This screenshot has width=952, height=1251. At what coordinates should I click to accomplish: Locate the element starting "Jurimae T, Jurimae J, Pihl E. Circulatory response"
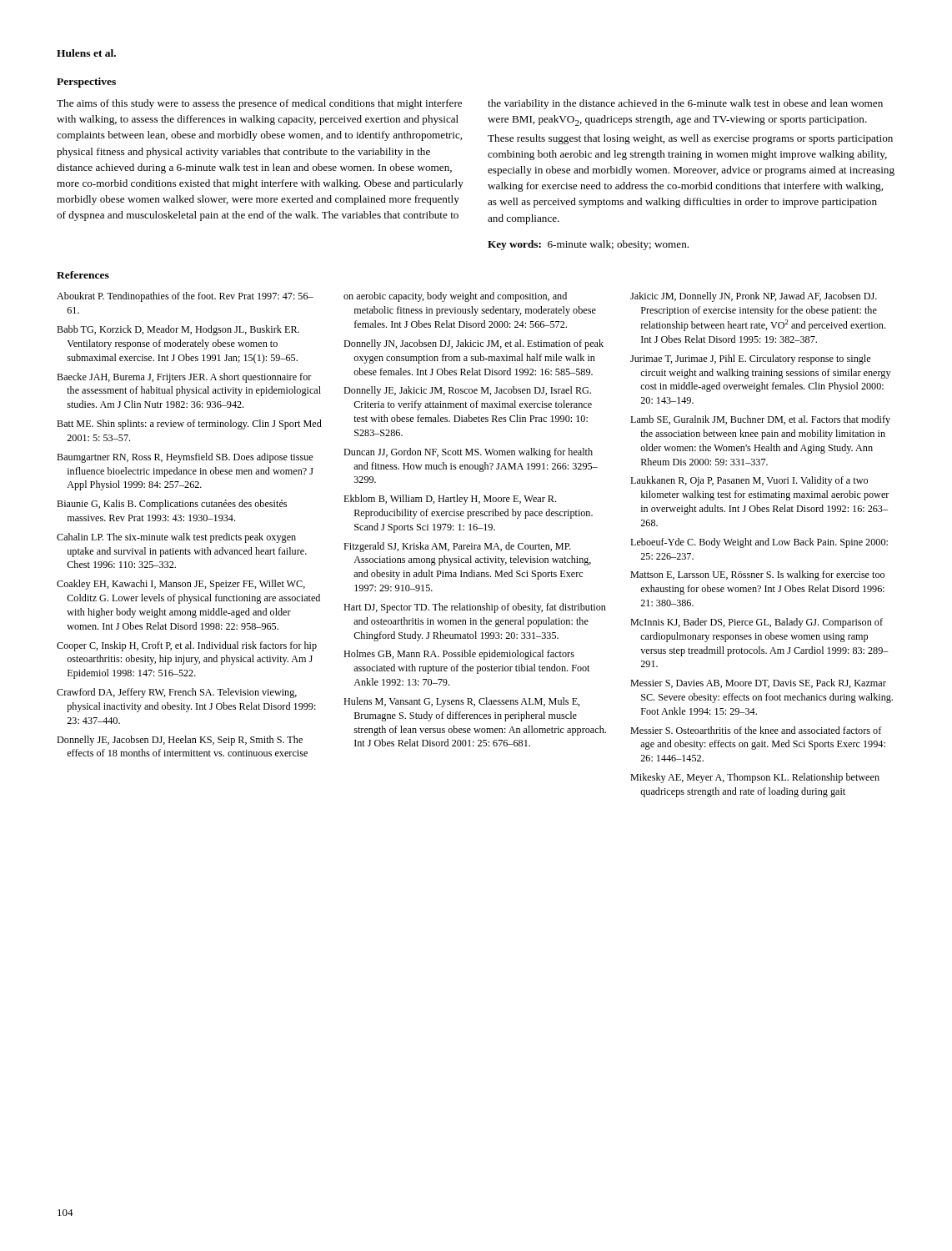pyautogui.click(x=761, y=379)
